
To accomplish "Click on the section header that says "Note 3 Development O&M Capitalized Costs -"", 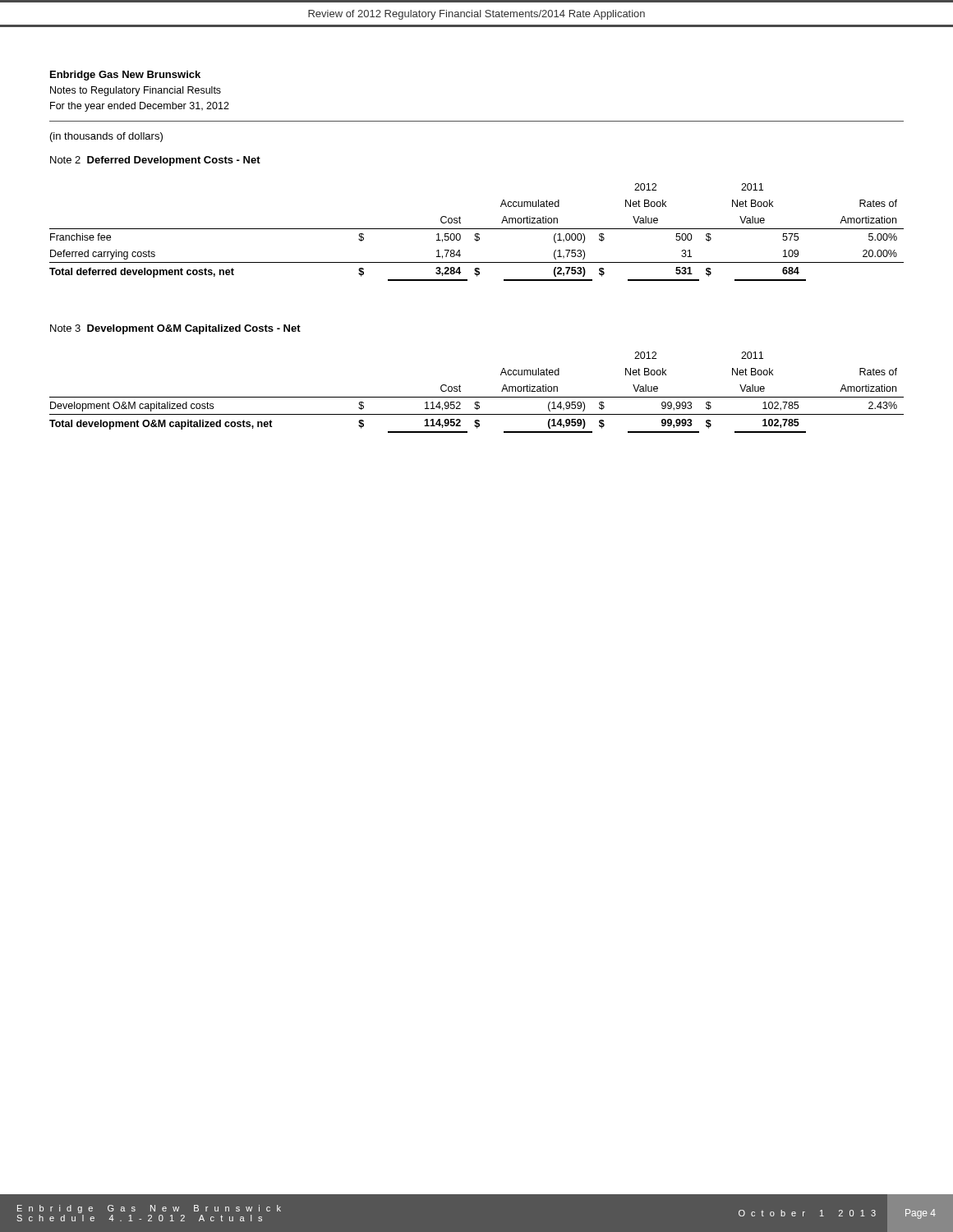I will coord(175,328).
